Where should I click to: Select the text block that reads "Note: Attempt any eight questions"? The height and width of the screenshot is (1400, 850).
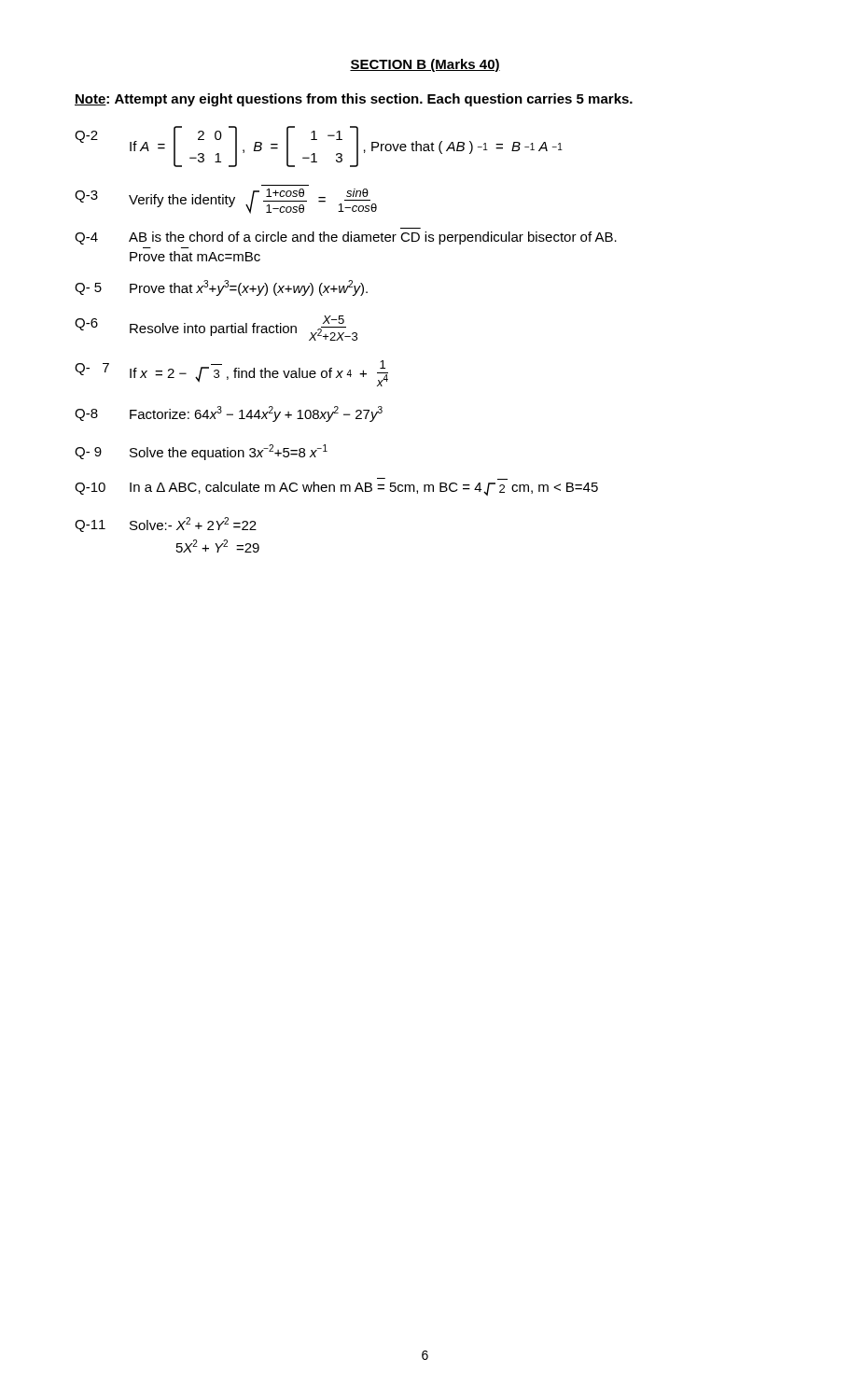(x=354, y=98)
